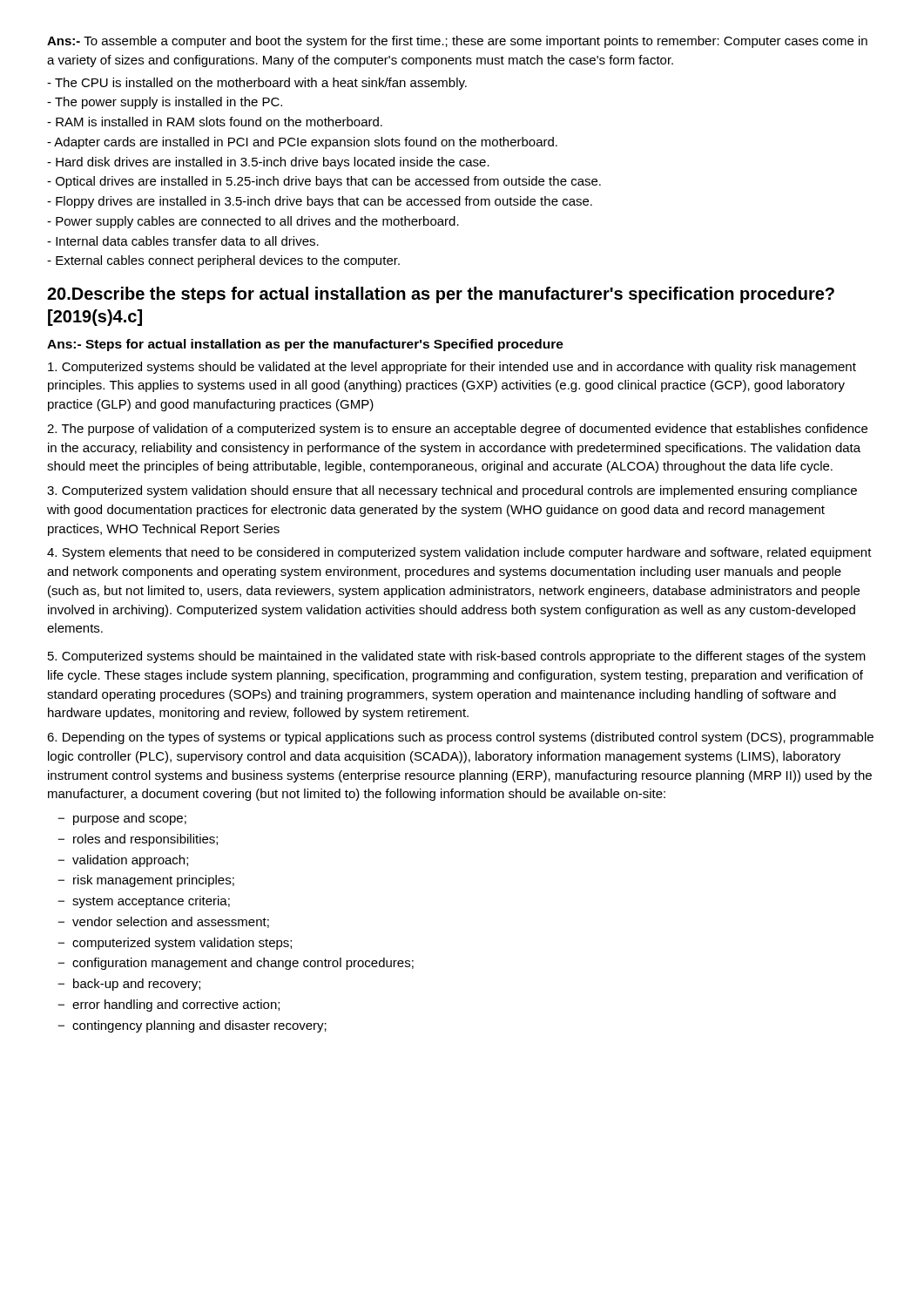Select the element starting "− computerized system validation steps;"
The image size is (924, 1307).
(175, 942)
